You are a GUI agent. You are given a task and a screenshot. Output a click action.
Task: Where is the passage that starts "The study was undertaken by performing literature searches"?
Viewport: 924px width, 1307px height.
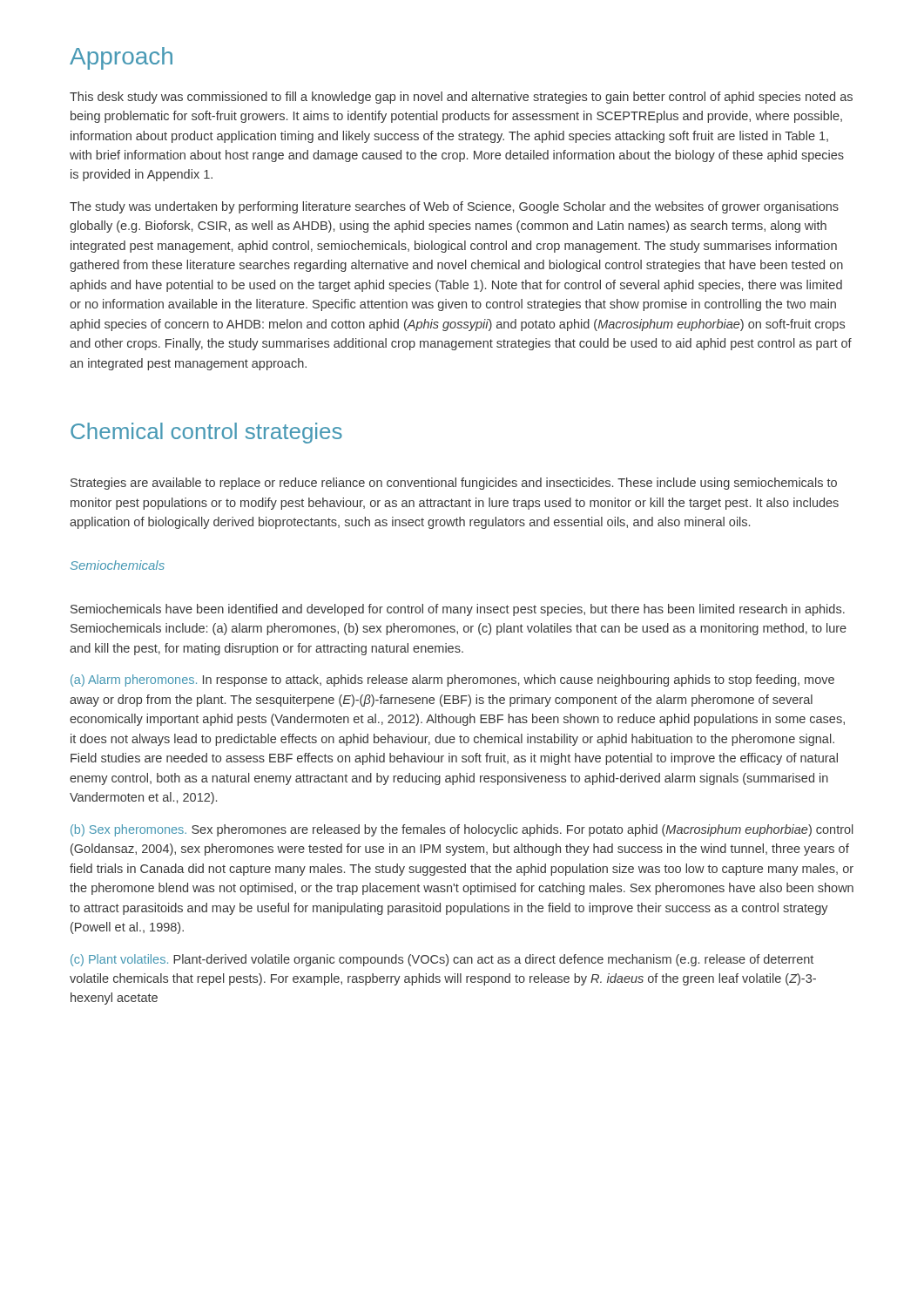(462, 285)
